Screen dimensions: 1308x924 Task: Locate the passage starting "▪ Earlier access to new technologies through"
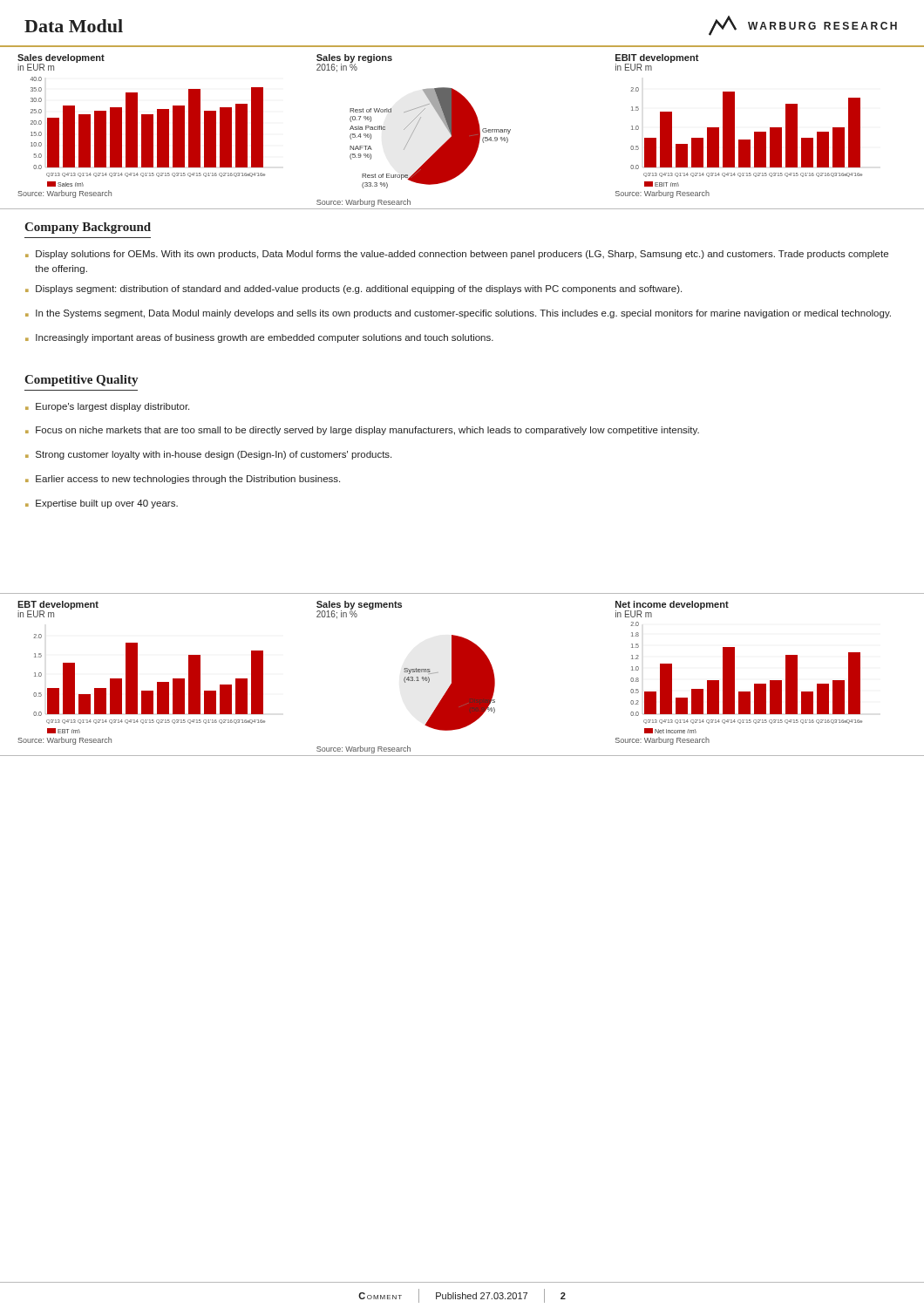(x=183, y=481)
